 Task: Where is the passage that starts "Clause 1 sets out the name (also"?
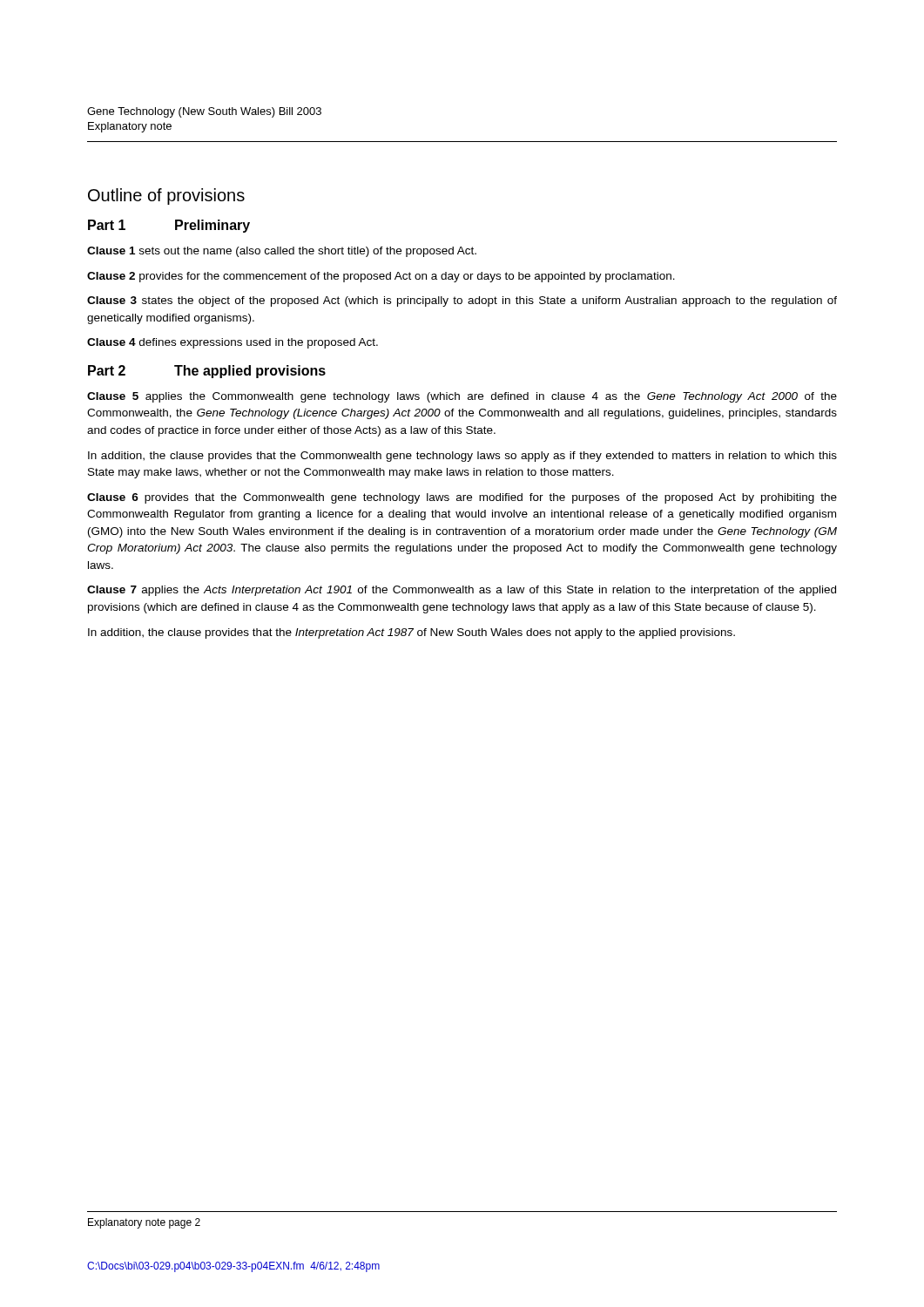(x=282, y=251)
